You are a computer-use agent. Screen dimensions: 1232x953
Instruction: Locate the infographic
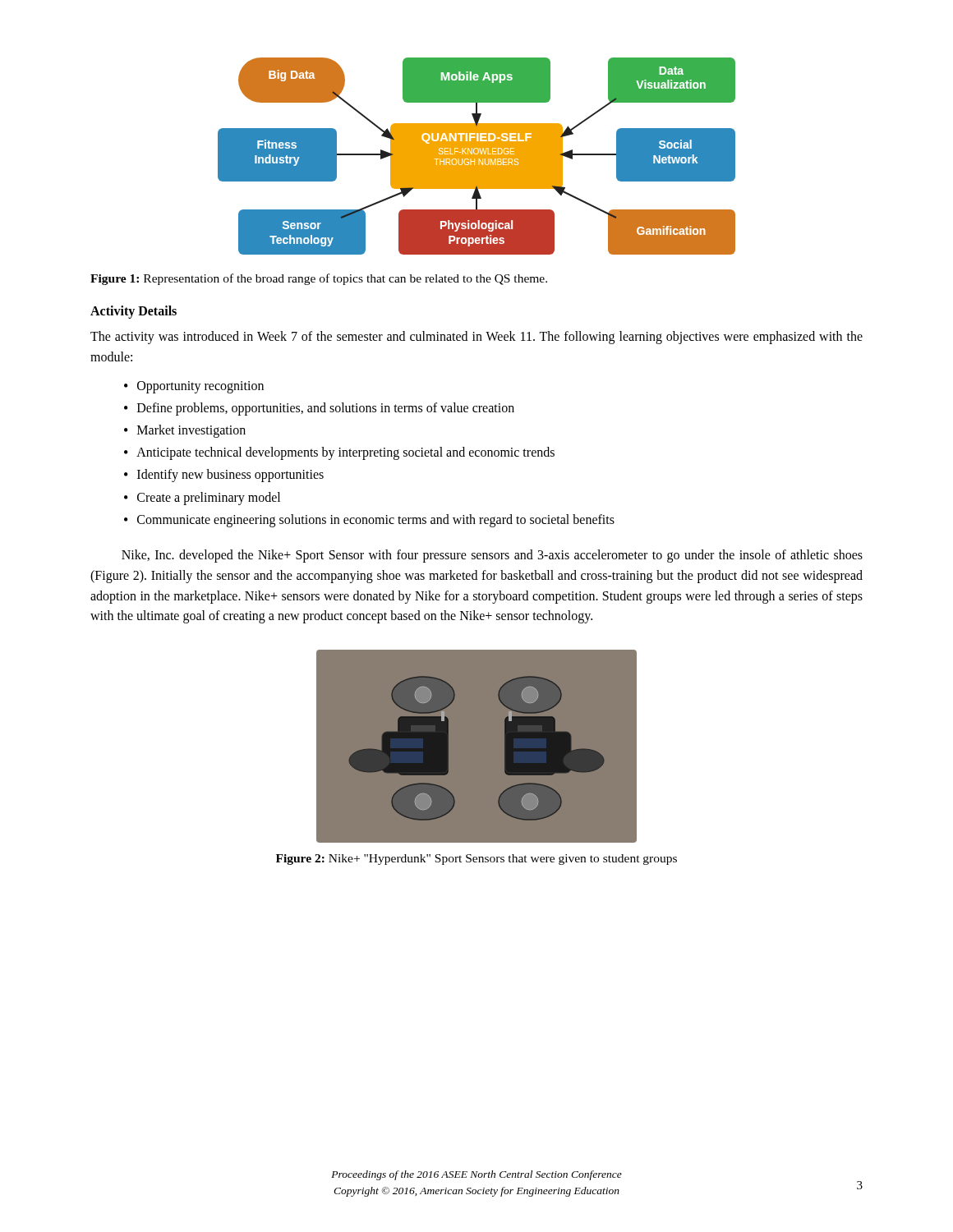476,156
